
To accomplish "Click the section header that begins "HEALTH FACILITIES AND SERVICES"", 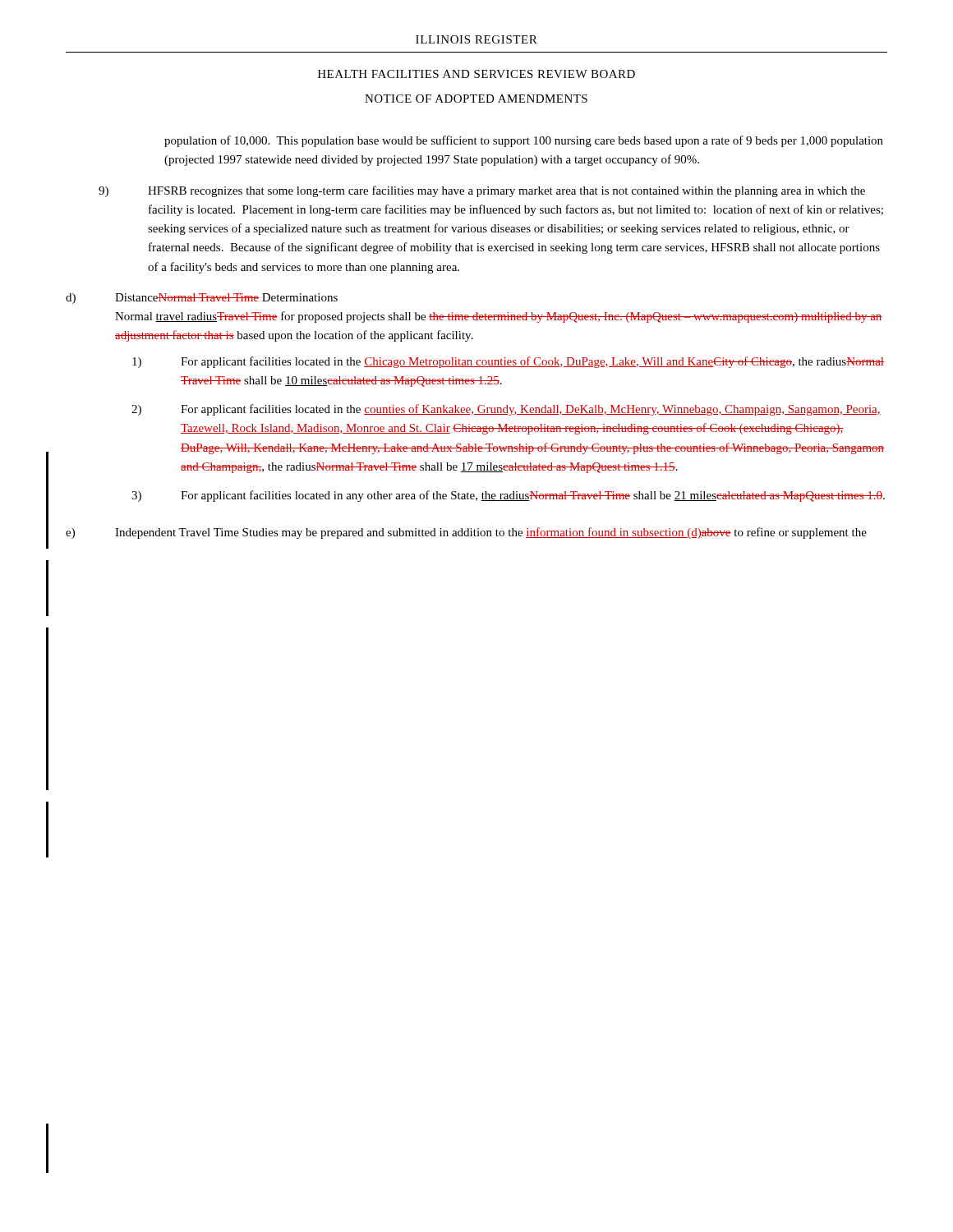I will tap(476, 74).
